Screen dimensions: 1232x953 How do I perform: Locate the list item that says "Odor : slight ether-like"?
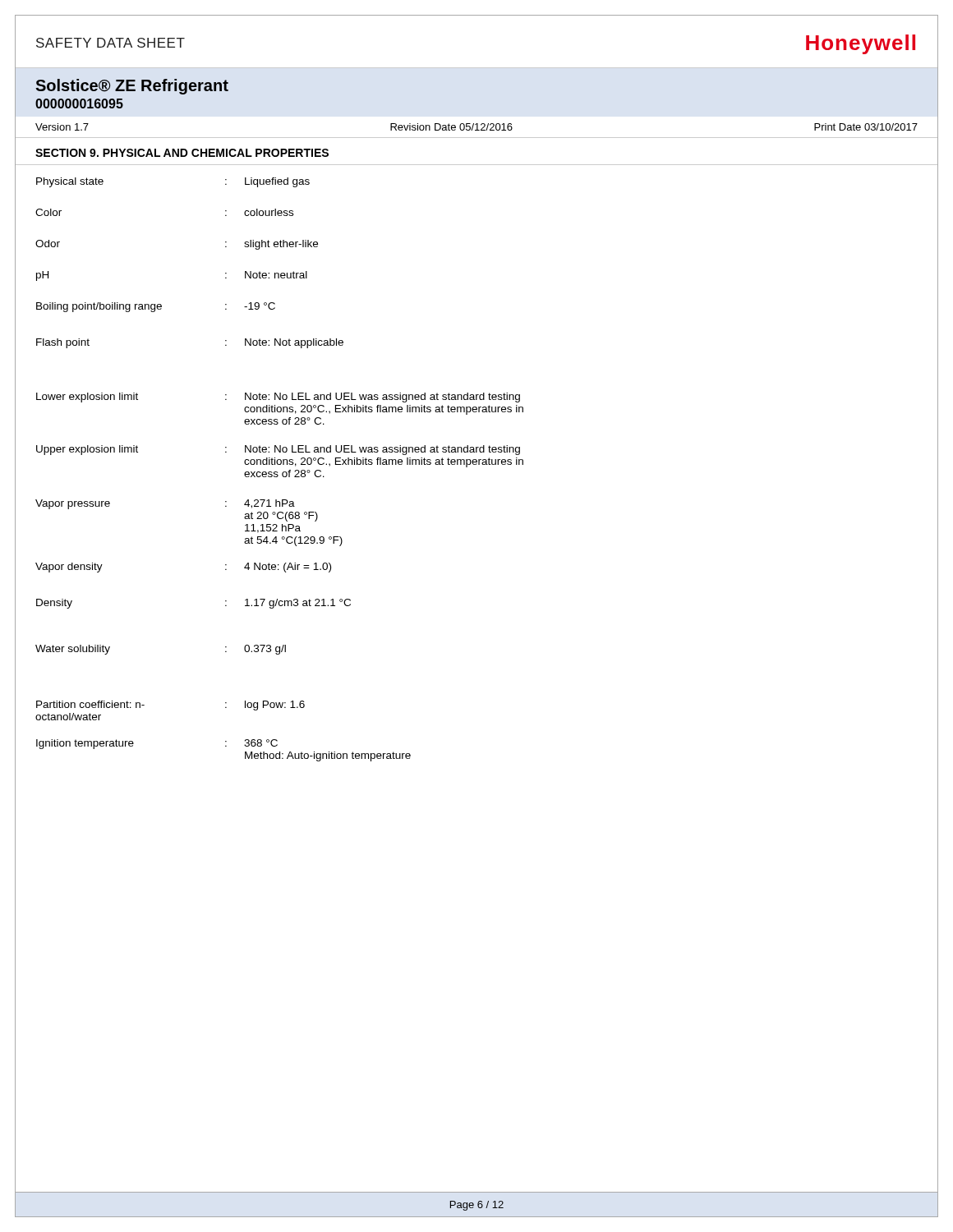click(46, 244)
